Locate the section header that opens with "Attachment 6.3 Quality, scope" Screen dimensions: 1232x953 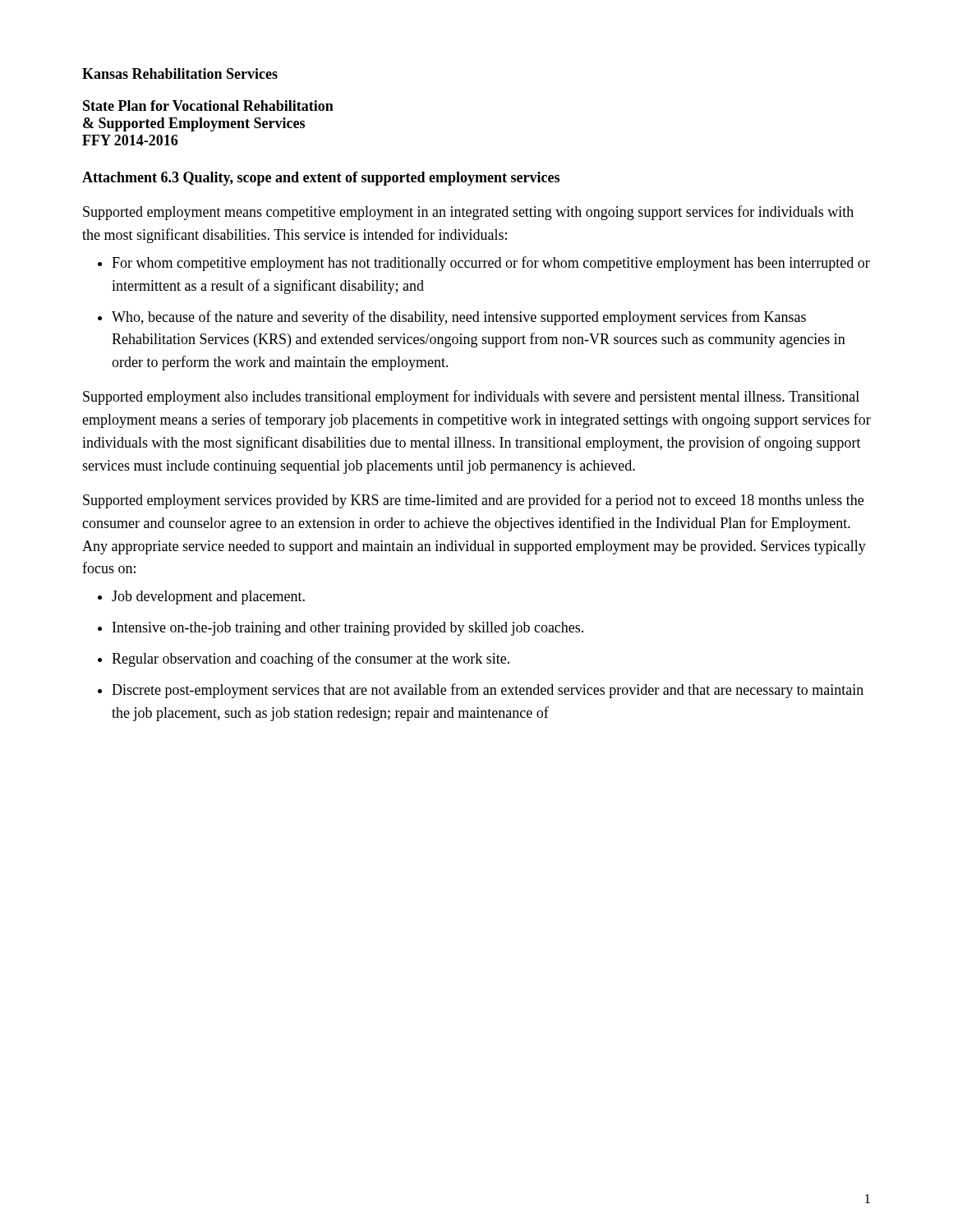321,177
